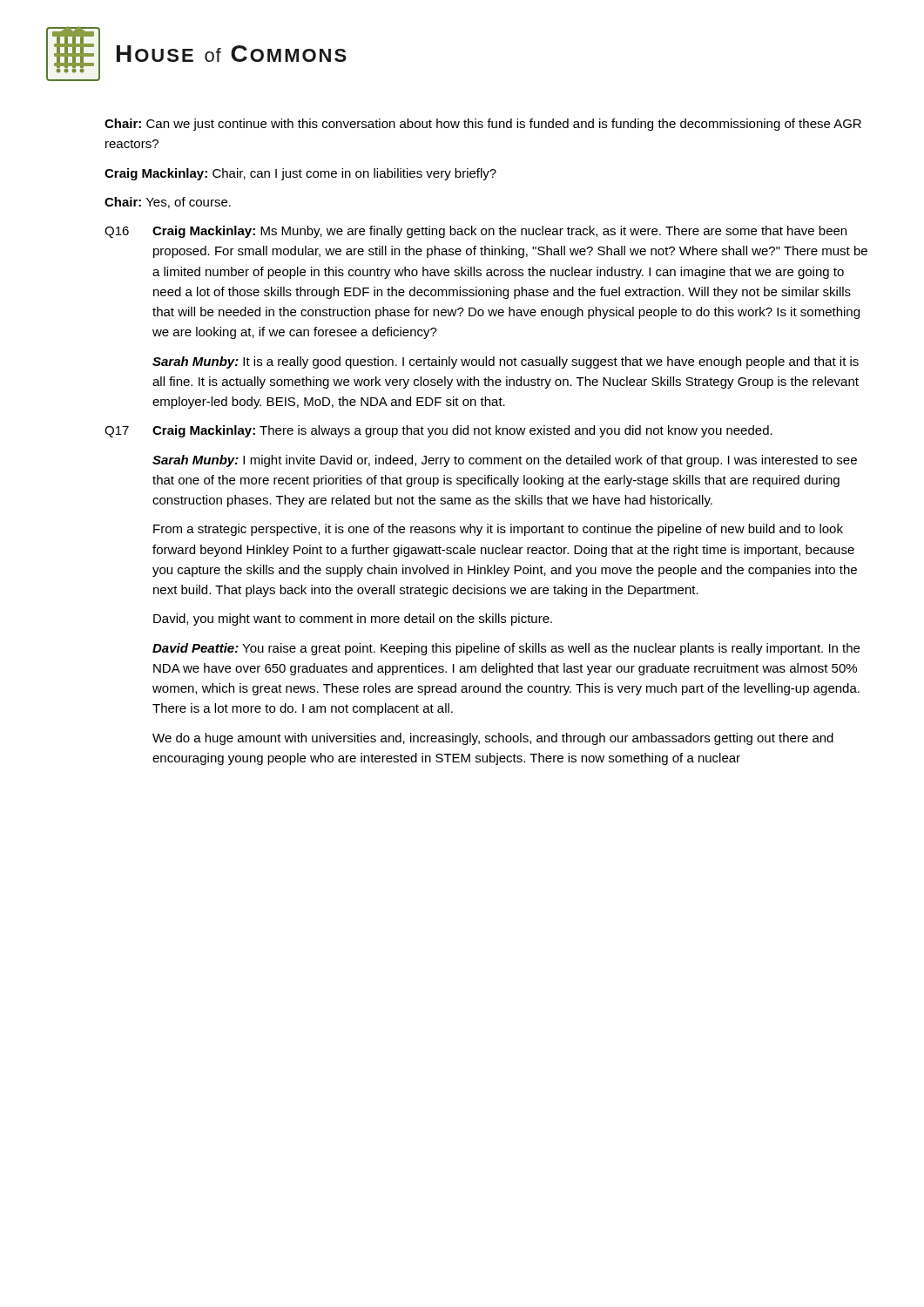Click the passage that begins "From a strategic perspective, it is"
The width and height of the screenshot is (924, 1307).
click(x=505, y=559)
